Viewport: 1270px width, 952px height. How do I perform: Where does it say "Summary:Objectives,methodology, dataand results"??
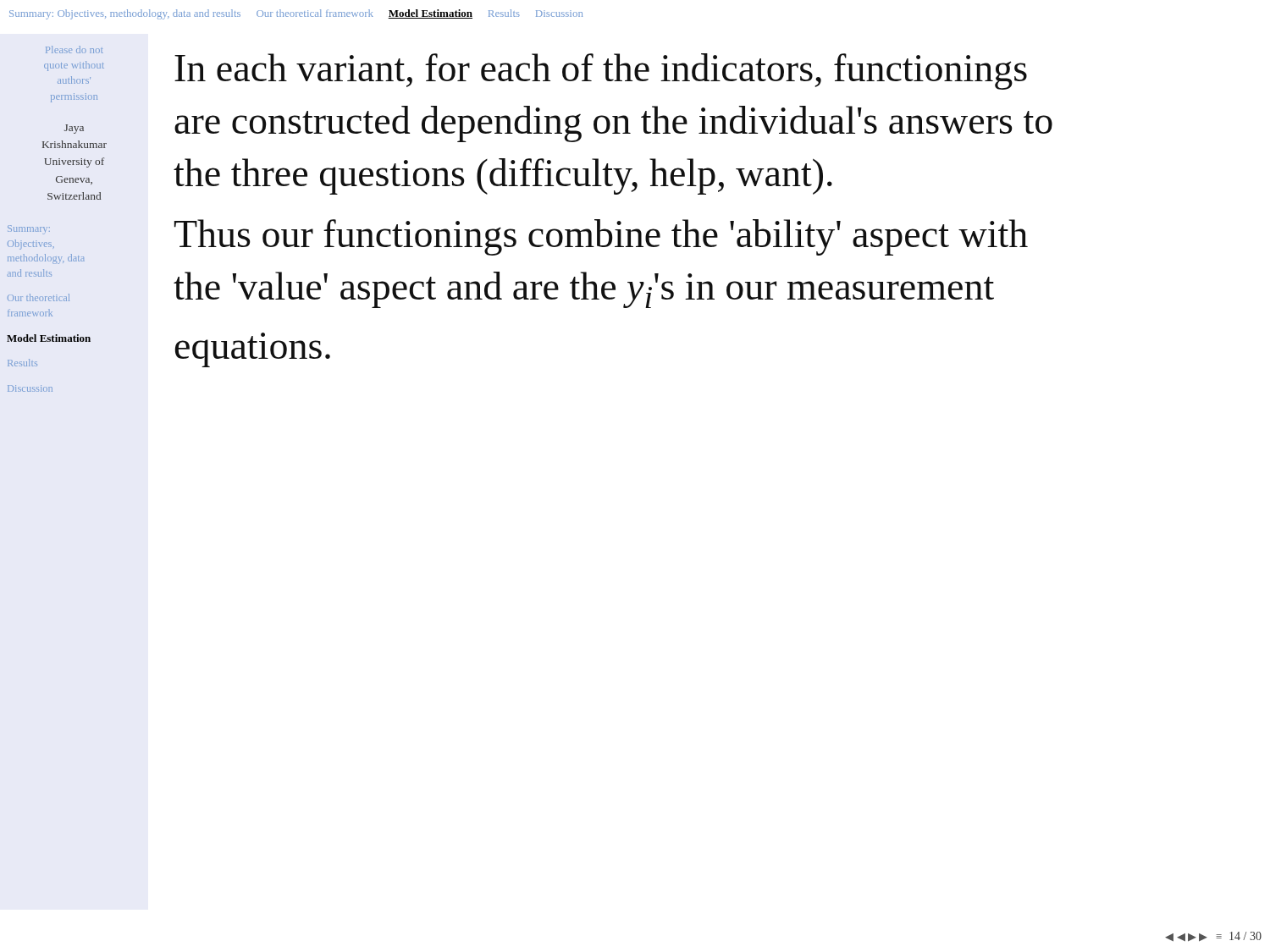tap(46, 251)
